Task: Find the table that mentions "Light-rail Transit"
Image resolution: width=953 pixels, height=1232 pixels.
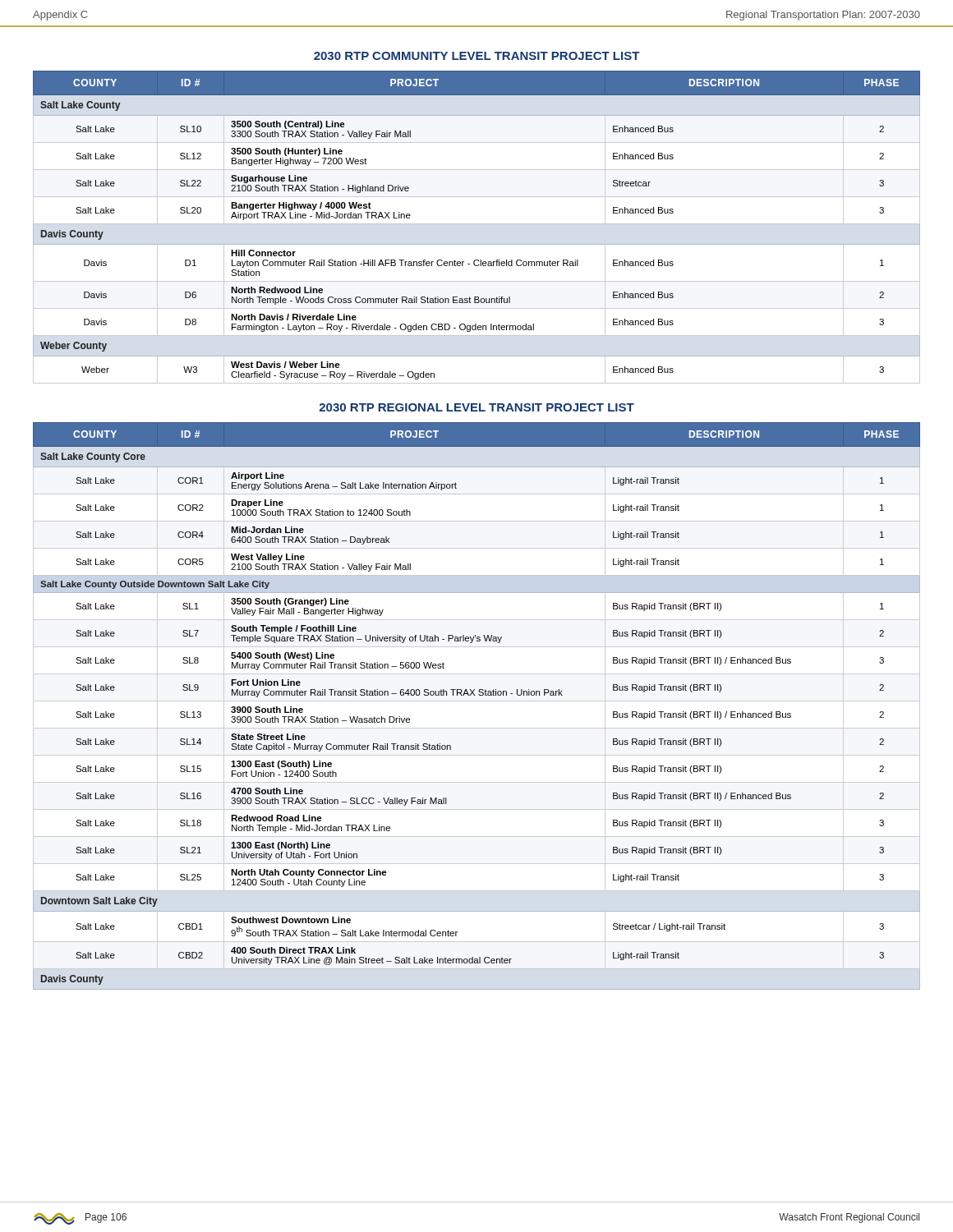Action: coord(476,706)
